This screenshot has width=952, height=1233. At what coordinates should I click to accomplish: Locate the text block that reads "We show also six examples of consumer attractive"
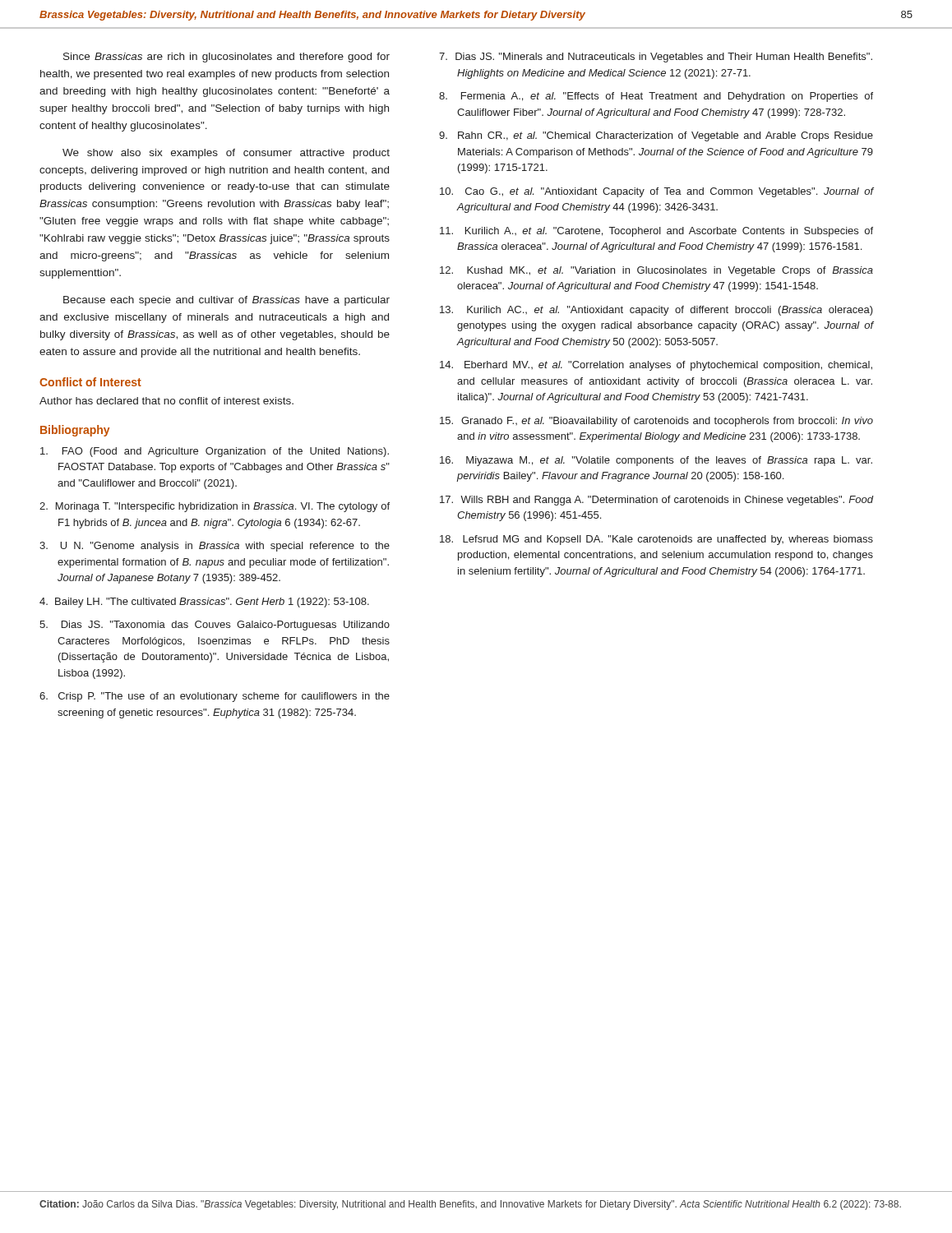click(215, 213)
